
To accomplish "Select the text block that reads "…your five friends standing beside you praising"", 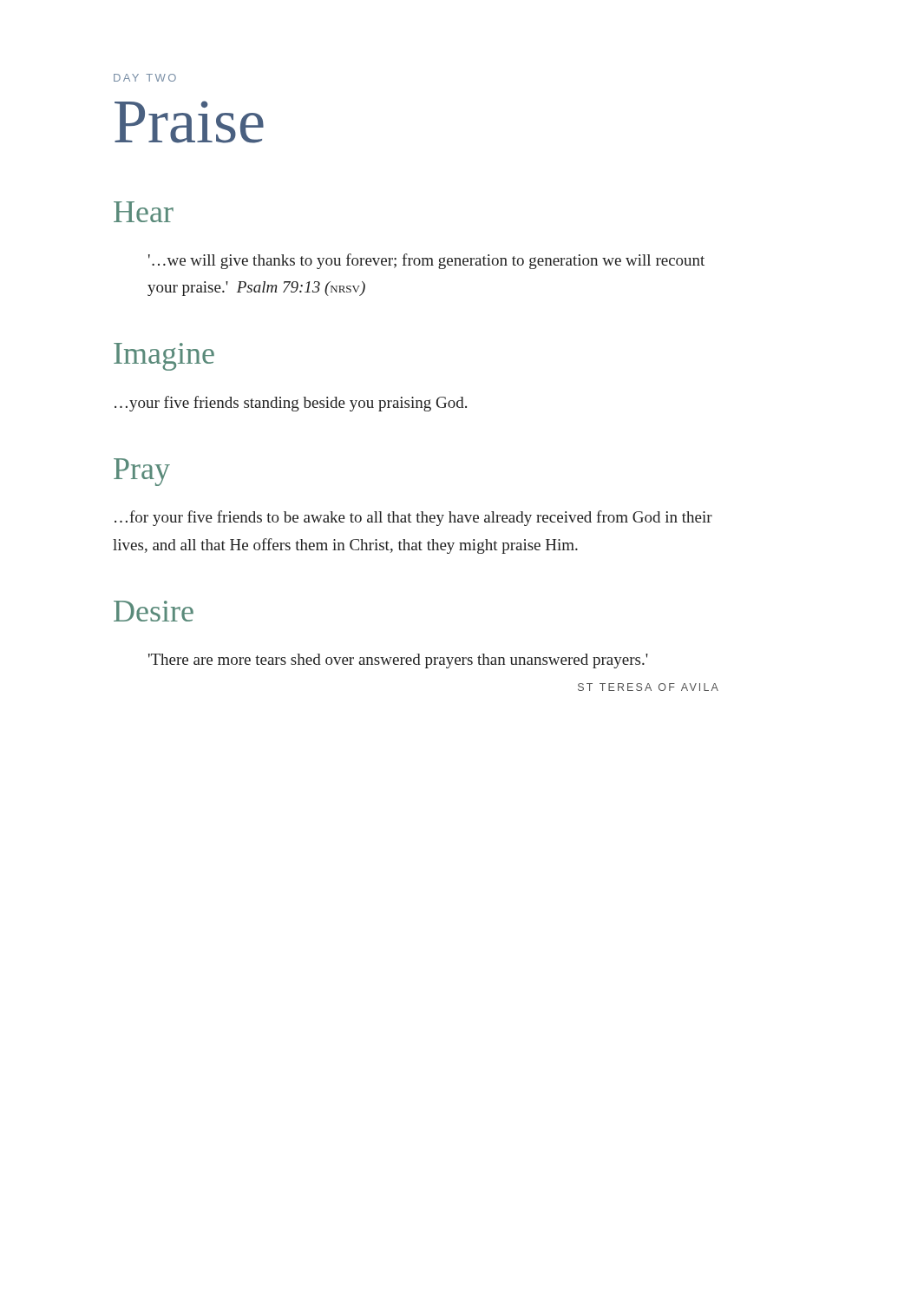I will [290, 402].
